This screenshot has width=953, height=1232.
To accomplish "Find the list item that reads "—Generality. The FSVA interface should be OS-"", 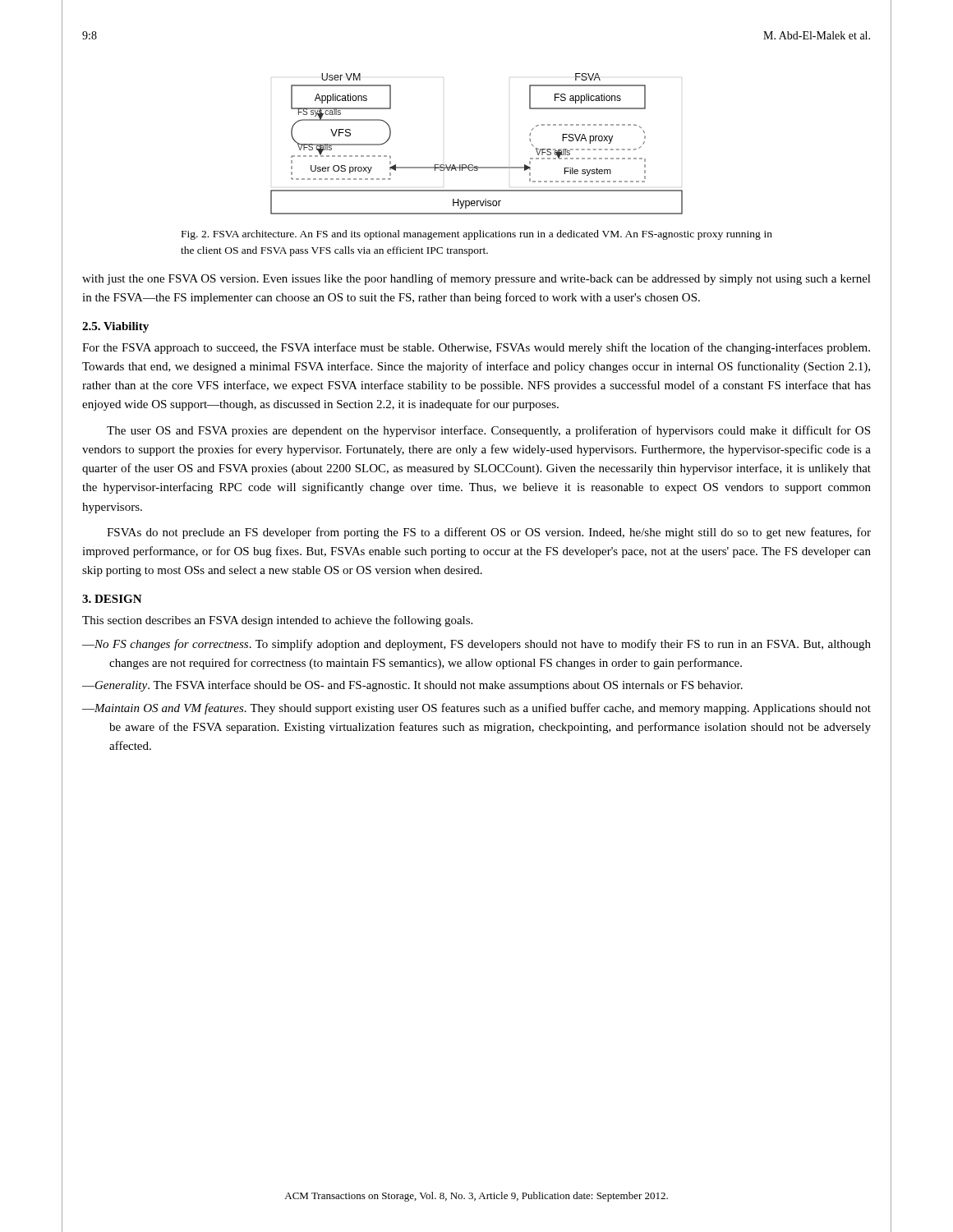I will tap(413, 685).
